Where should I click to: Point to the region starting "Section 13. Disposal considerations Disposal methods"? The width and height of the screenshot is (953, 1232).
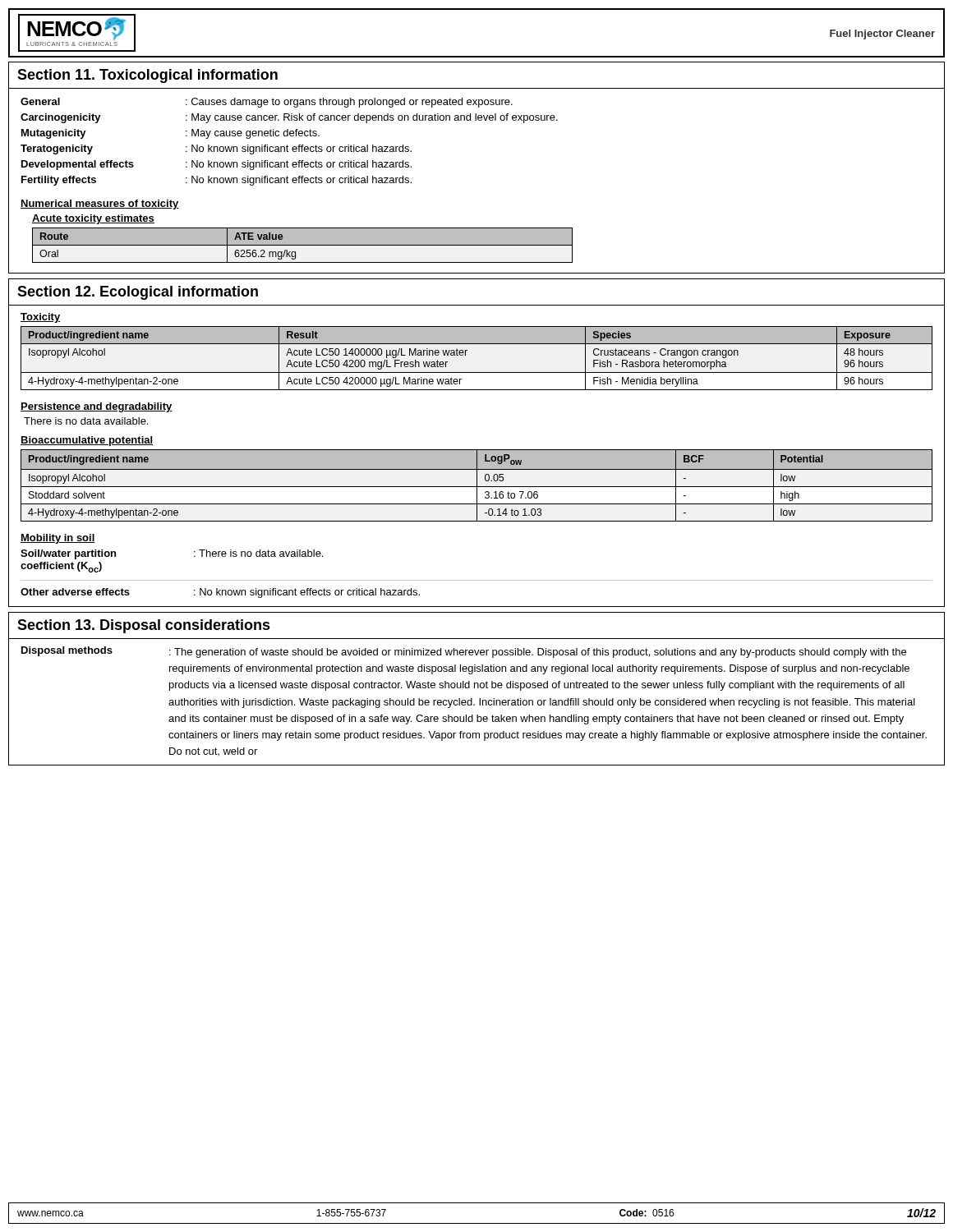(x=476, y=689)
